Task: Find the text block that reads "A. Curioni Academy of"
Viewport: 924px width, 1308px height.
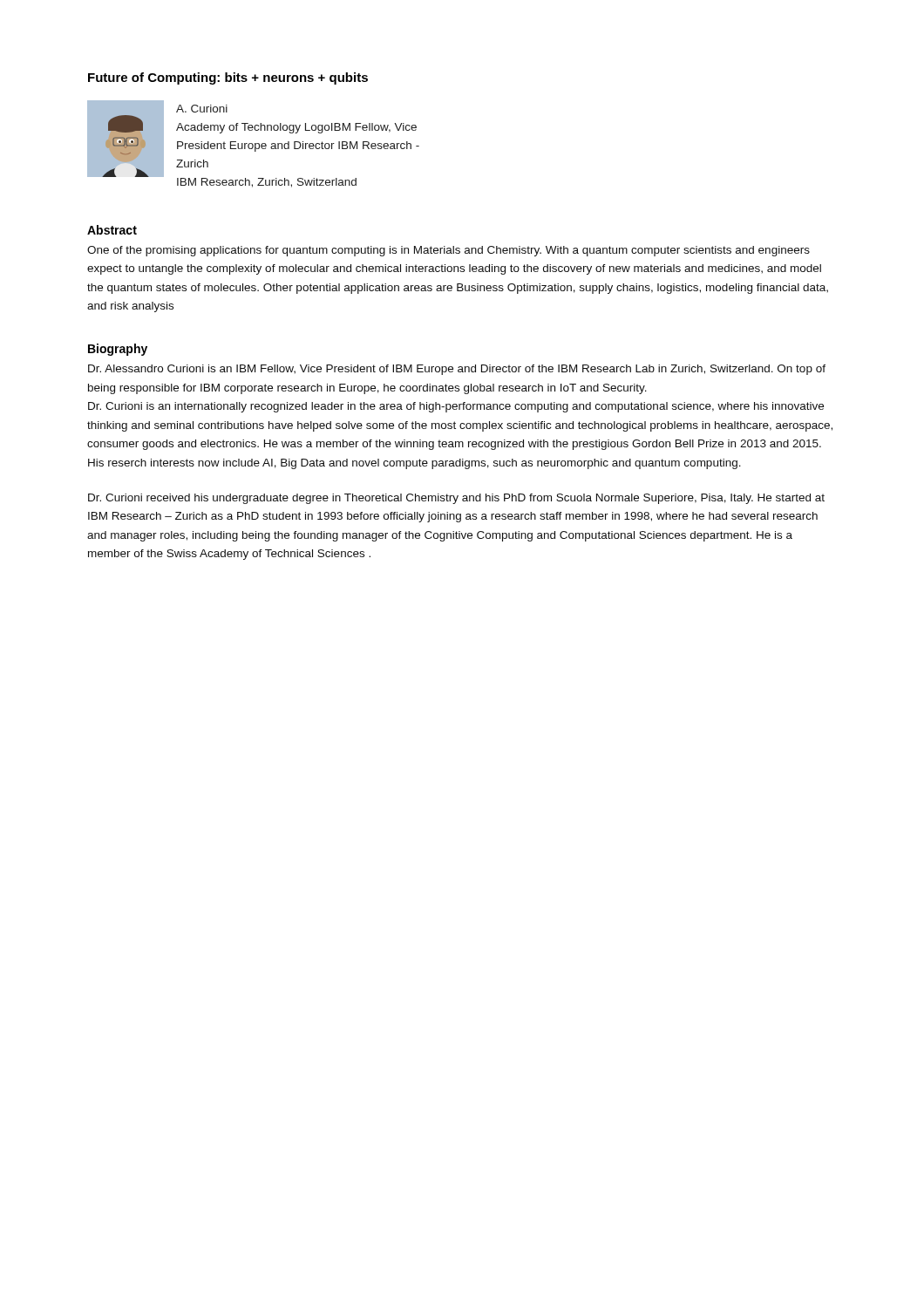Action: [x=298, y=146]
